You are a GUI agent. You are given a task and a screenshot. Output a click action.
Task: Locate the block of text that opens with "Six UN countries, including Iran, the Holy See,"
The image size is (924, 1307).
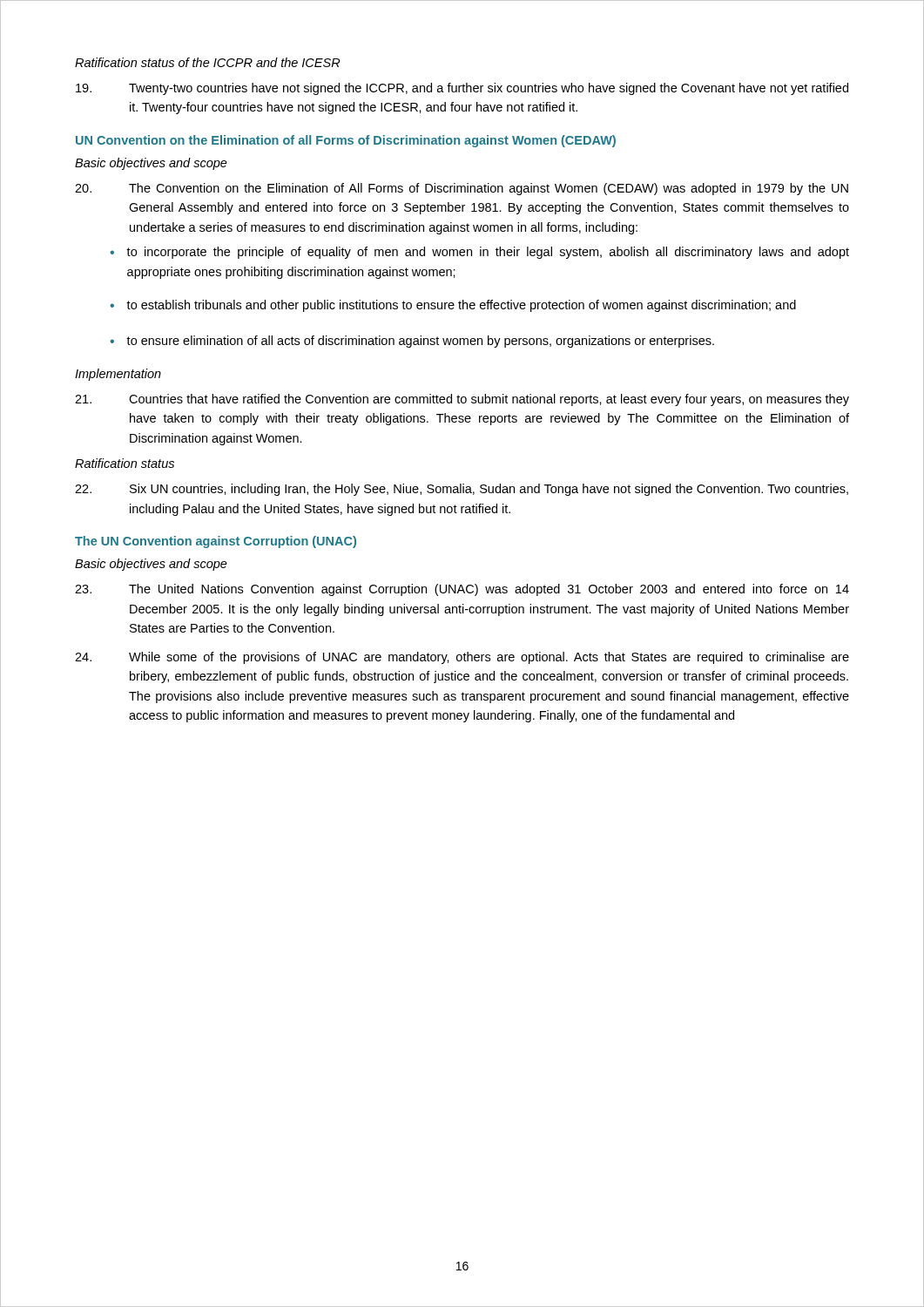coord(462,499)
